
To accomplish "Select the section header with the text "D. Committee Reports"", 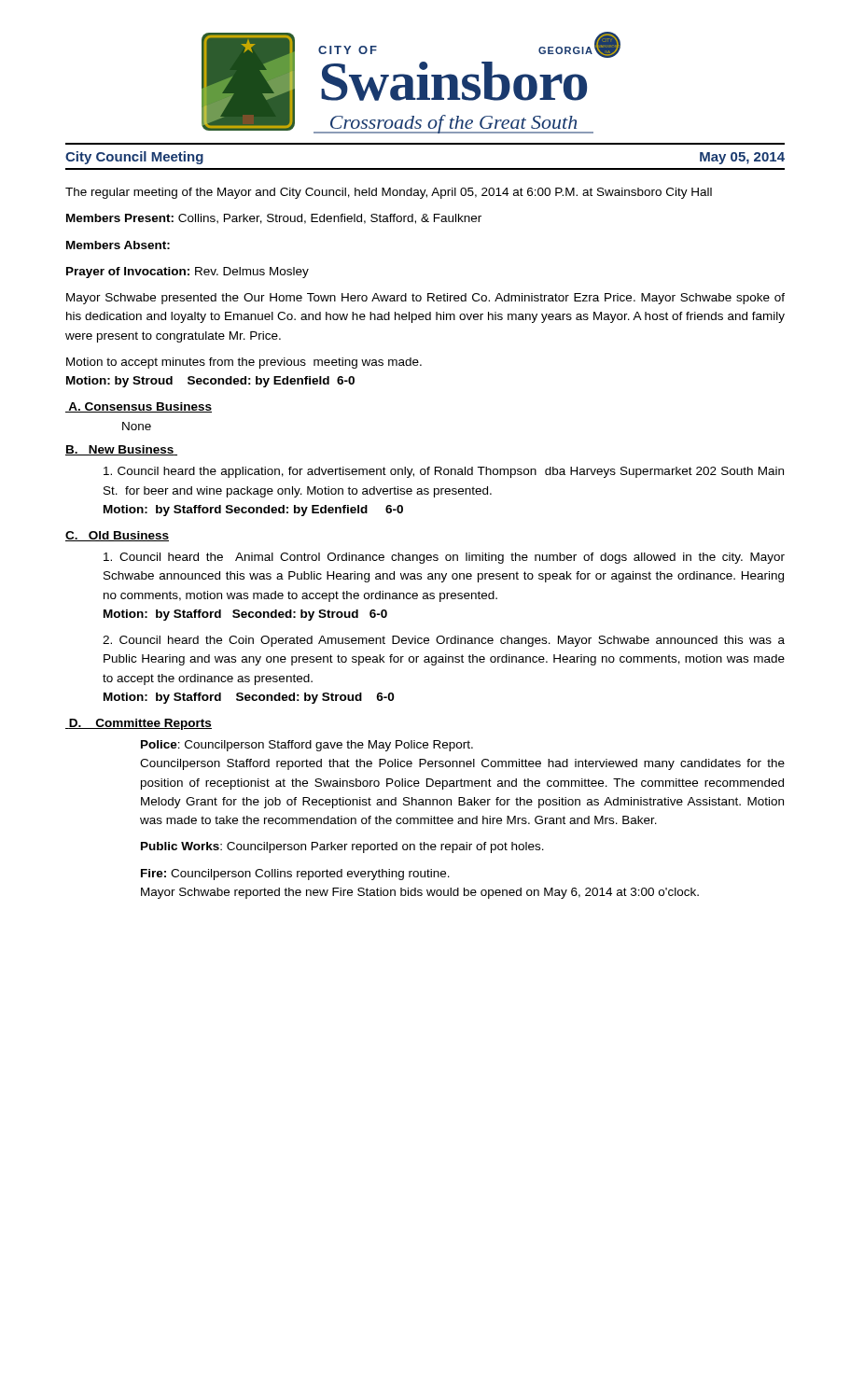I will 138,723.
